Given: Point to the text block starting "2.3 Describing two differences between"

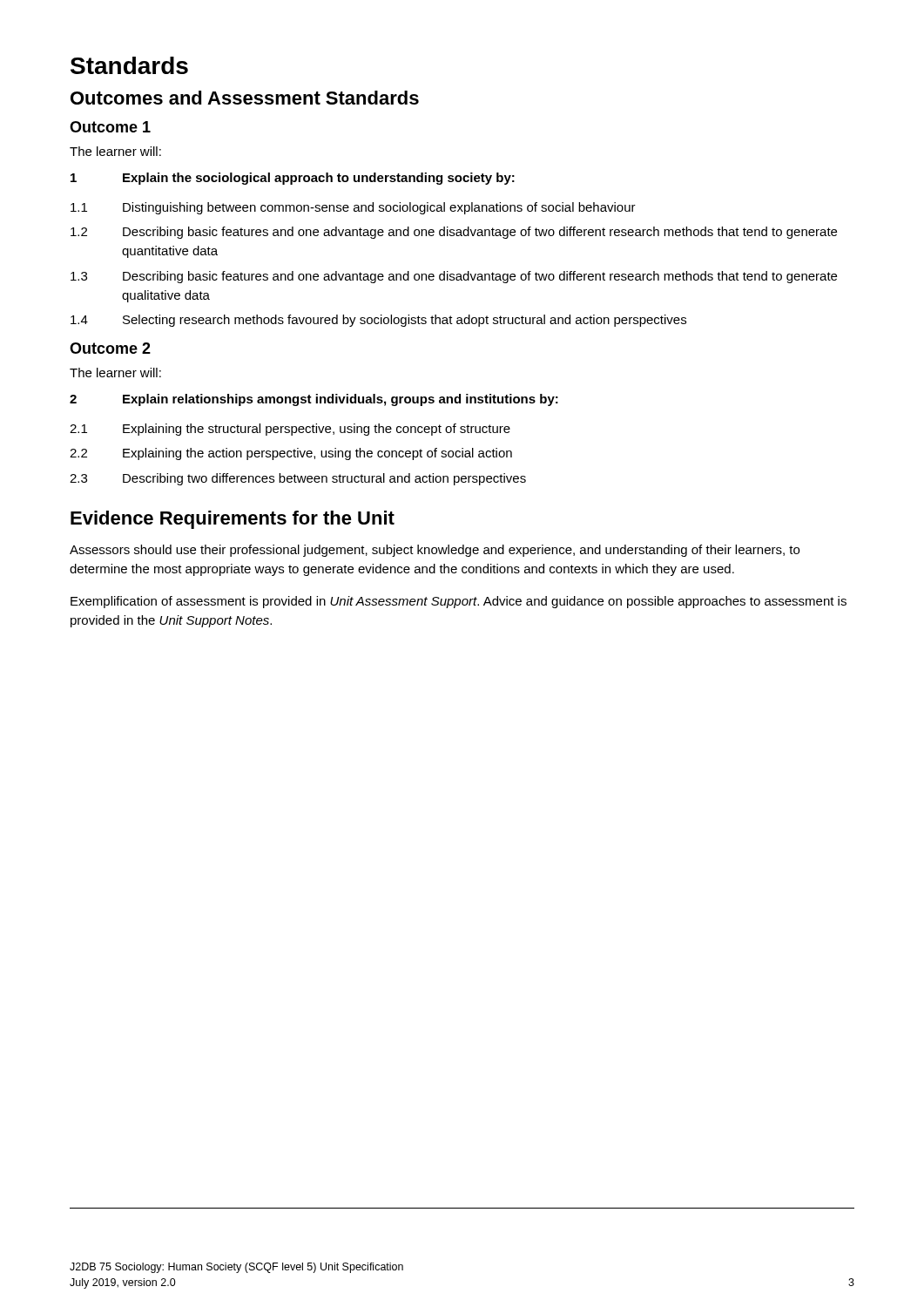Looking at the screenshot, I should tap(462, 478).
